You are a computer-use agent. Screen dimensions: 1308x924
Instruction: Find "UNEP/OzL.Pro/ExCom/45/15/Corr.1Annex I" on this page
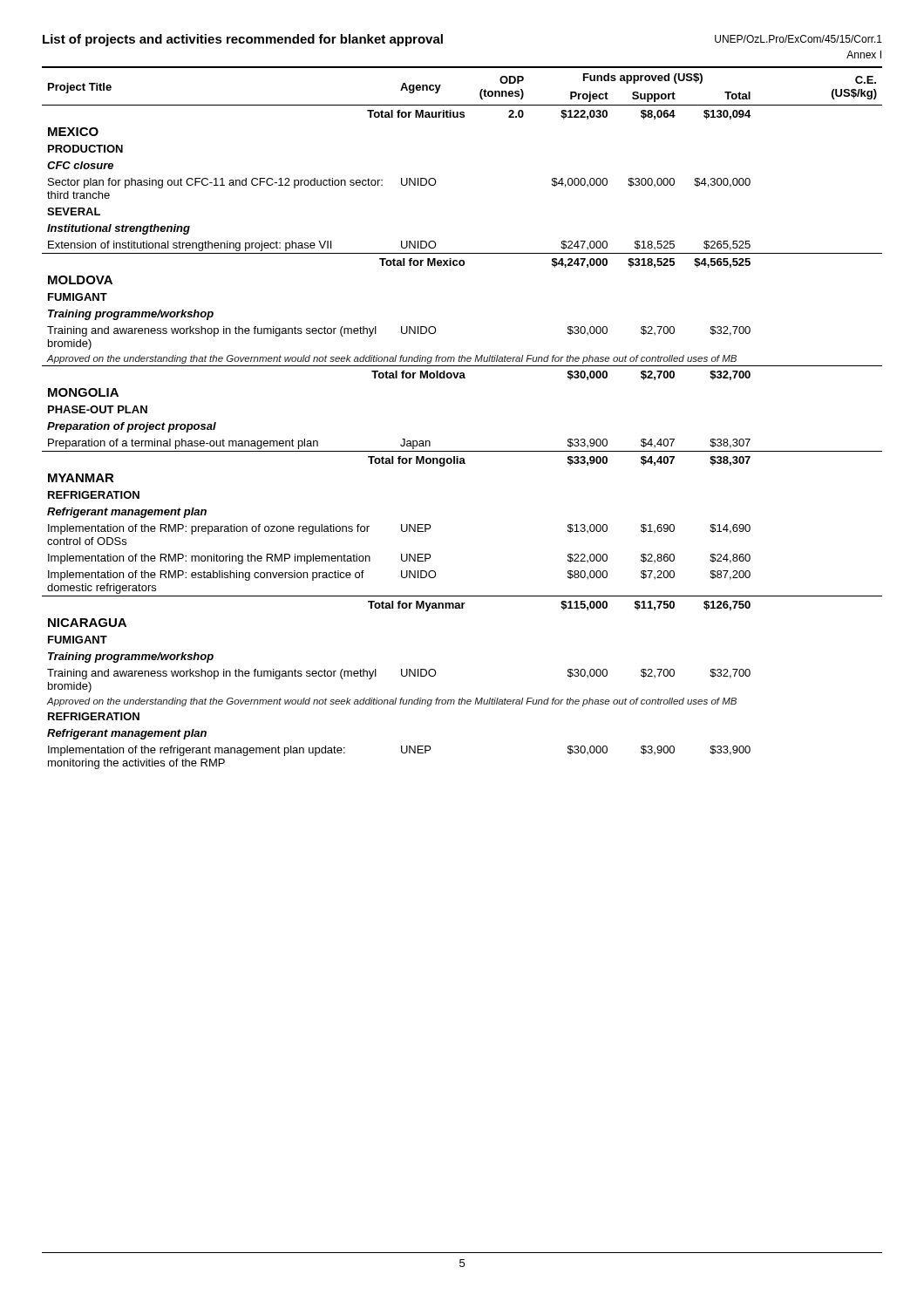[798, 47]
